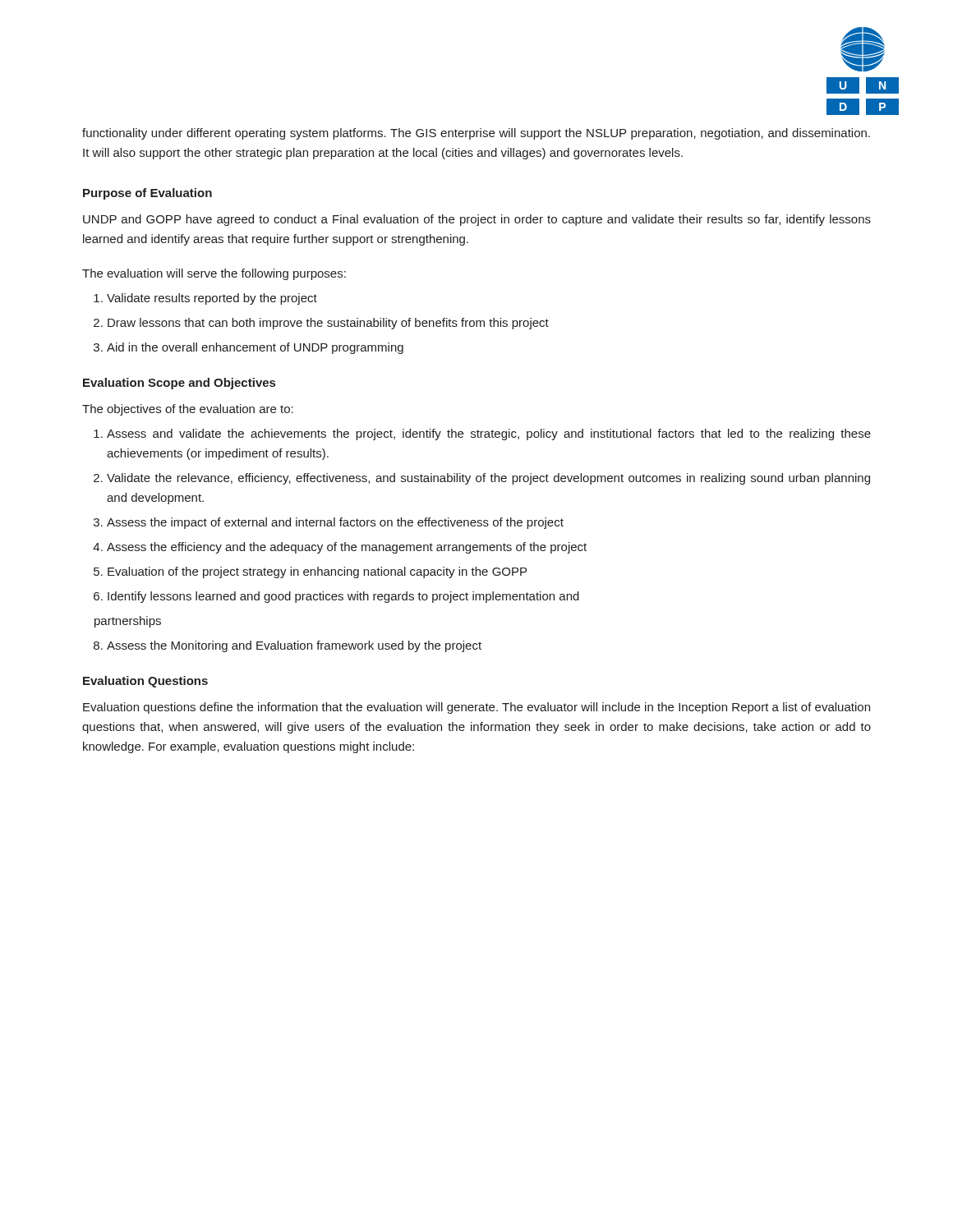Select the list item with the text "Assess the impact of external and internal factors"
The width and height of the screenshot is (953, 1232).
335,522
